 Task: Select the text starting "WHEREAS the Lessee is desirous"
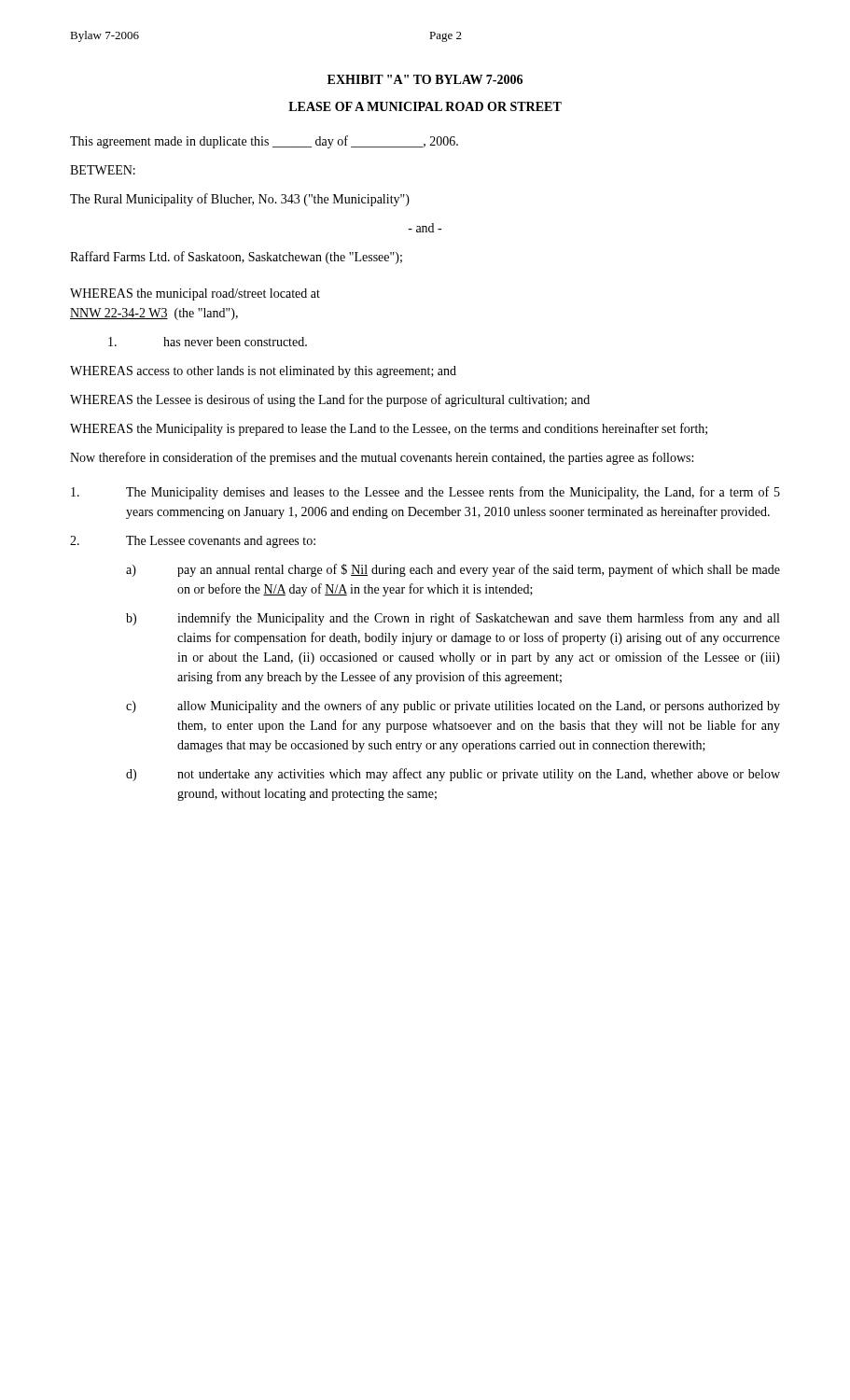330,400
